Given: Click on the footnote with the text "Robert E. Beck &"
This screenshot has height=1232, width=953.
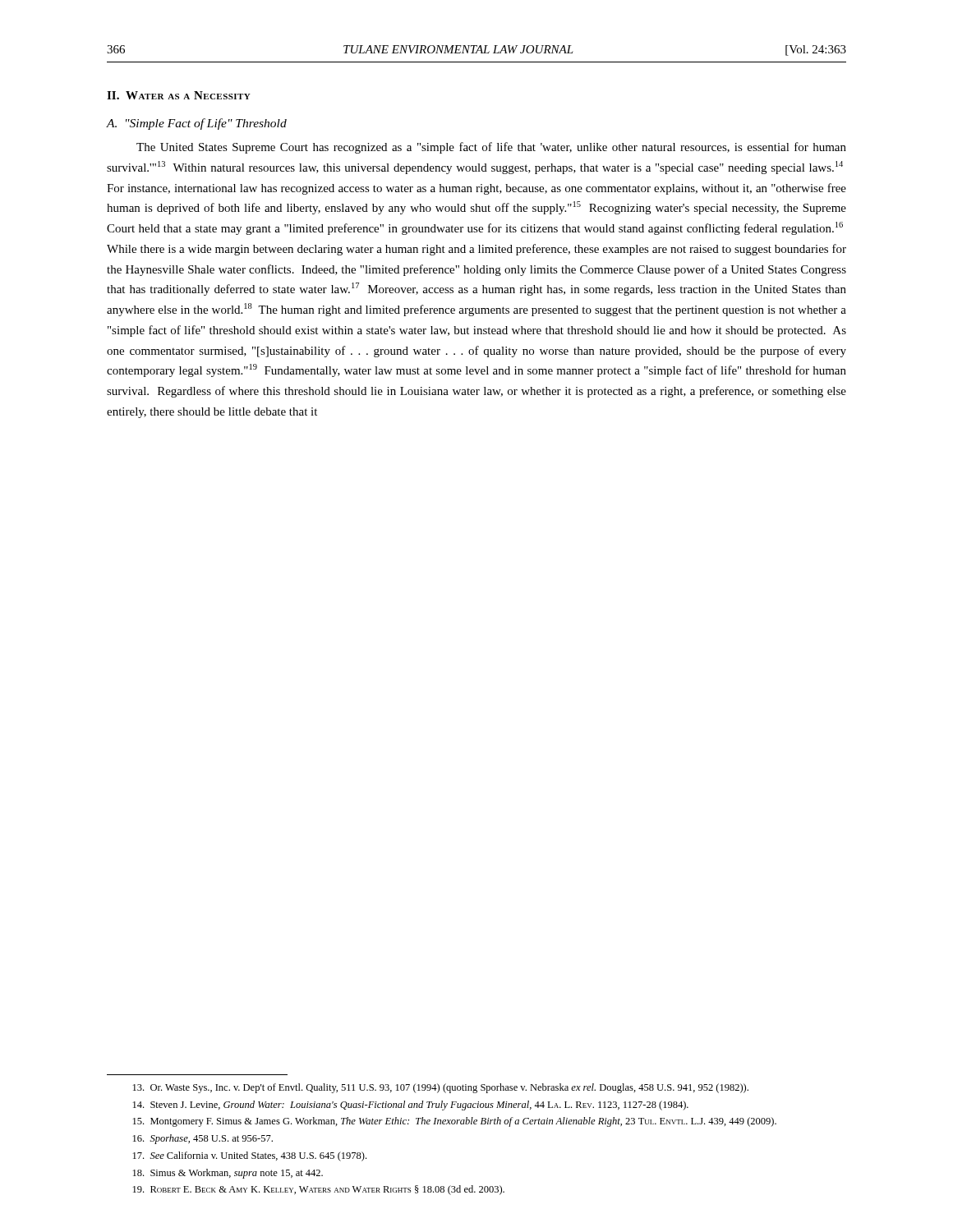Looking at the screenshot, I should coord(313,1189).
